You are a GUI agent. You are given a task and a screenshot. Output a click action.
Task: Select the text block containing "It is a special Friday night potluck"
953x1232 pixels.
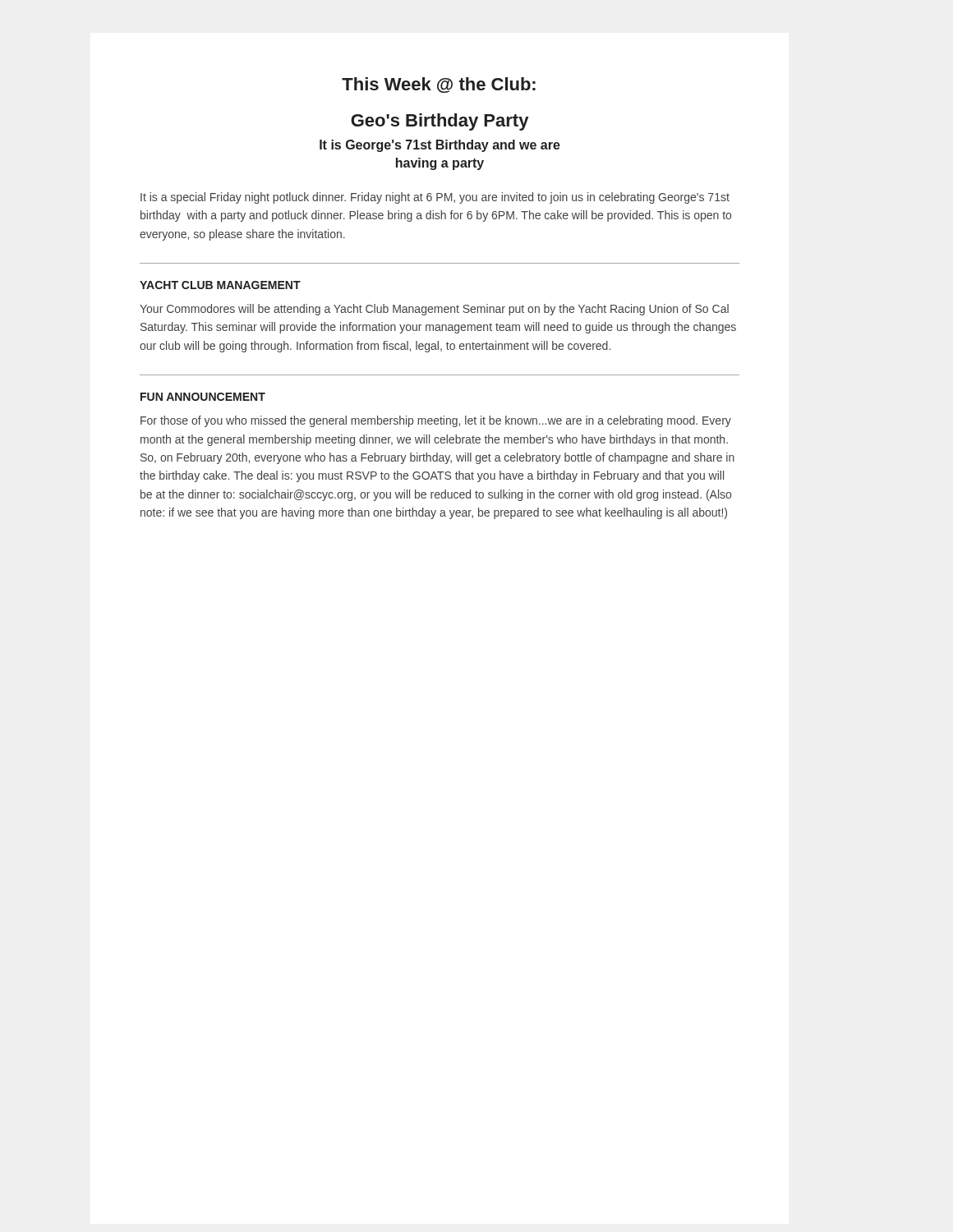[436, 215]
